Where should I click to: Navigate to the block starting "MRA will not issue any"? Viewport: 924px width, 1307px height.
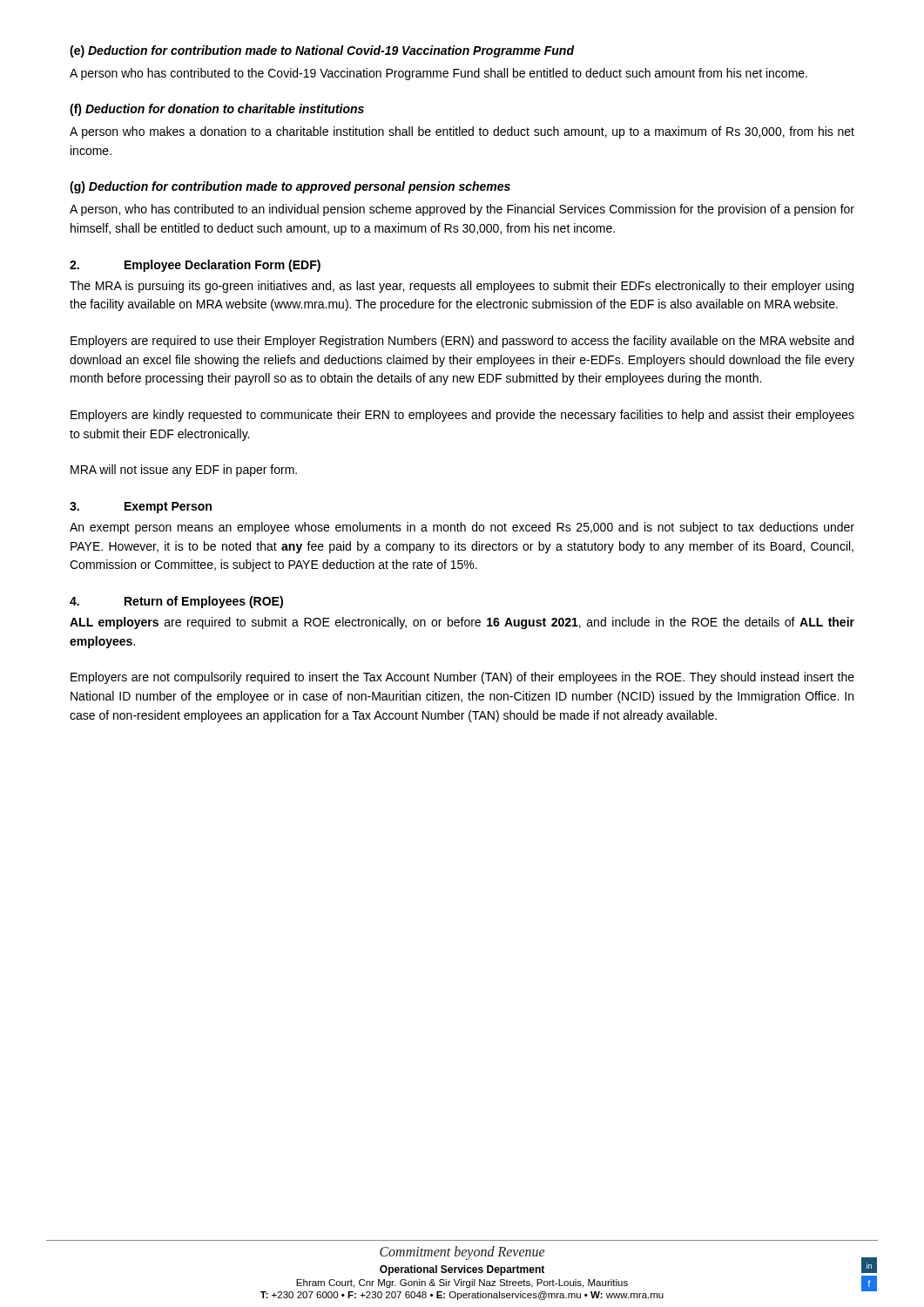[x=184, y=471]
